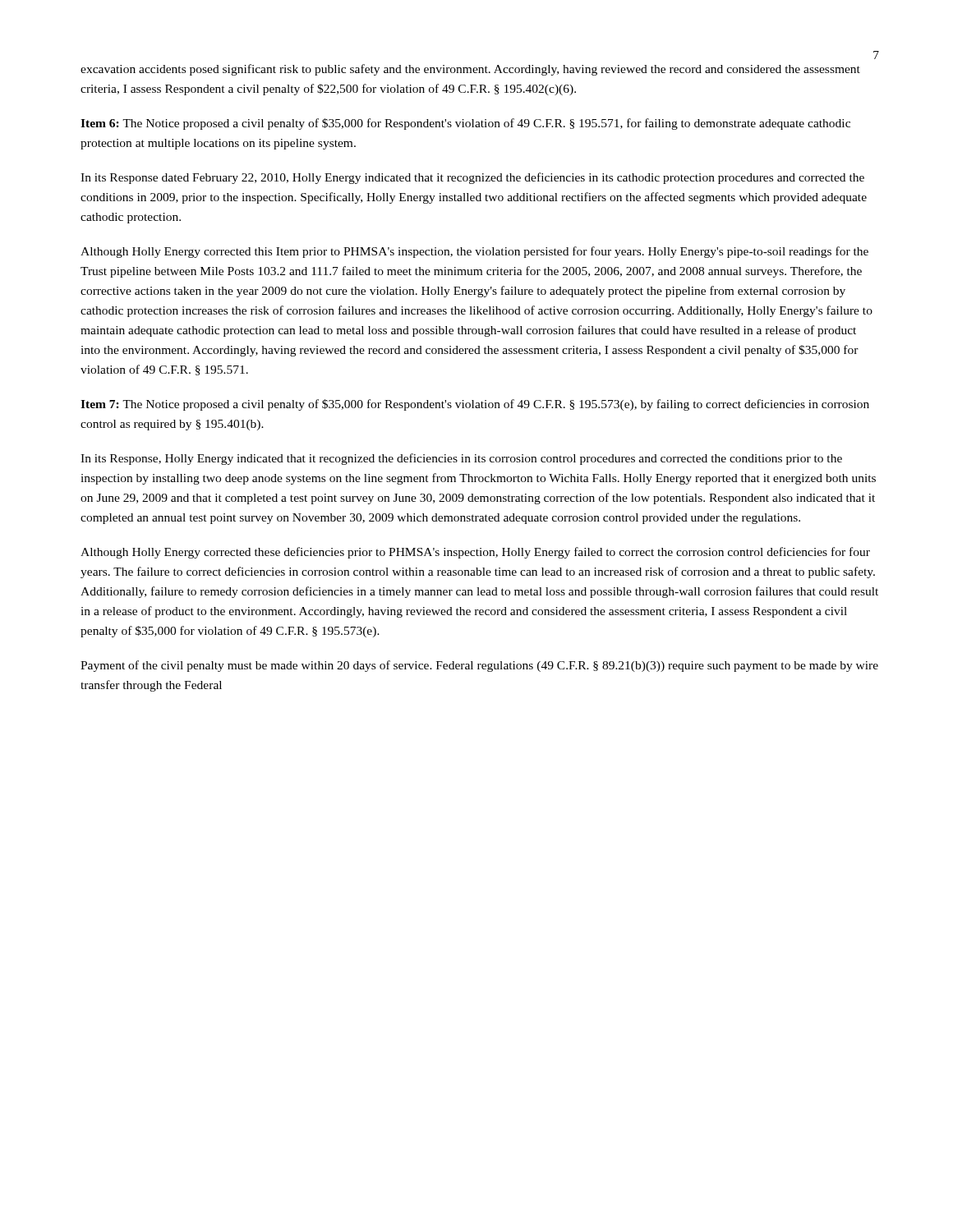Locate the element starting "In its Response, Holly Energy indicated"

click(480, 488)
